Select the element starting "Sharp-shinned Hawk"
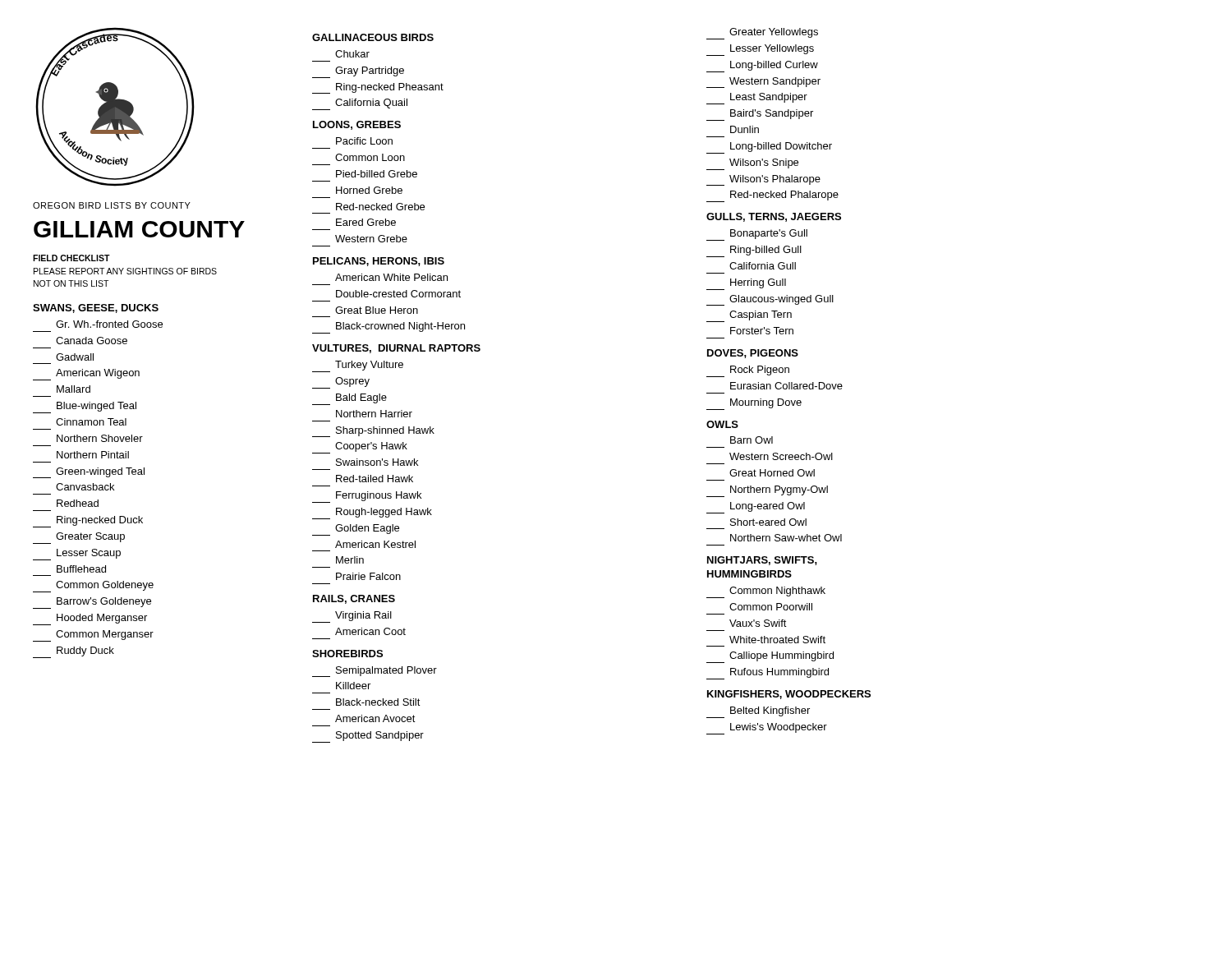The width and height of the screenshot is (1232, 953). [x=373, y=430]
